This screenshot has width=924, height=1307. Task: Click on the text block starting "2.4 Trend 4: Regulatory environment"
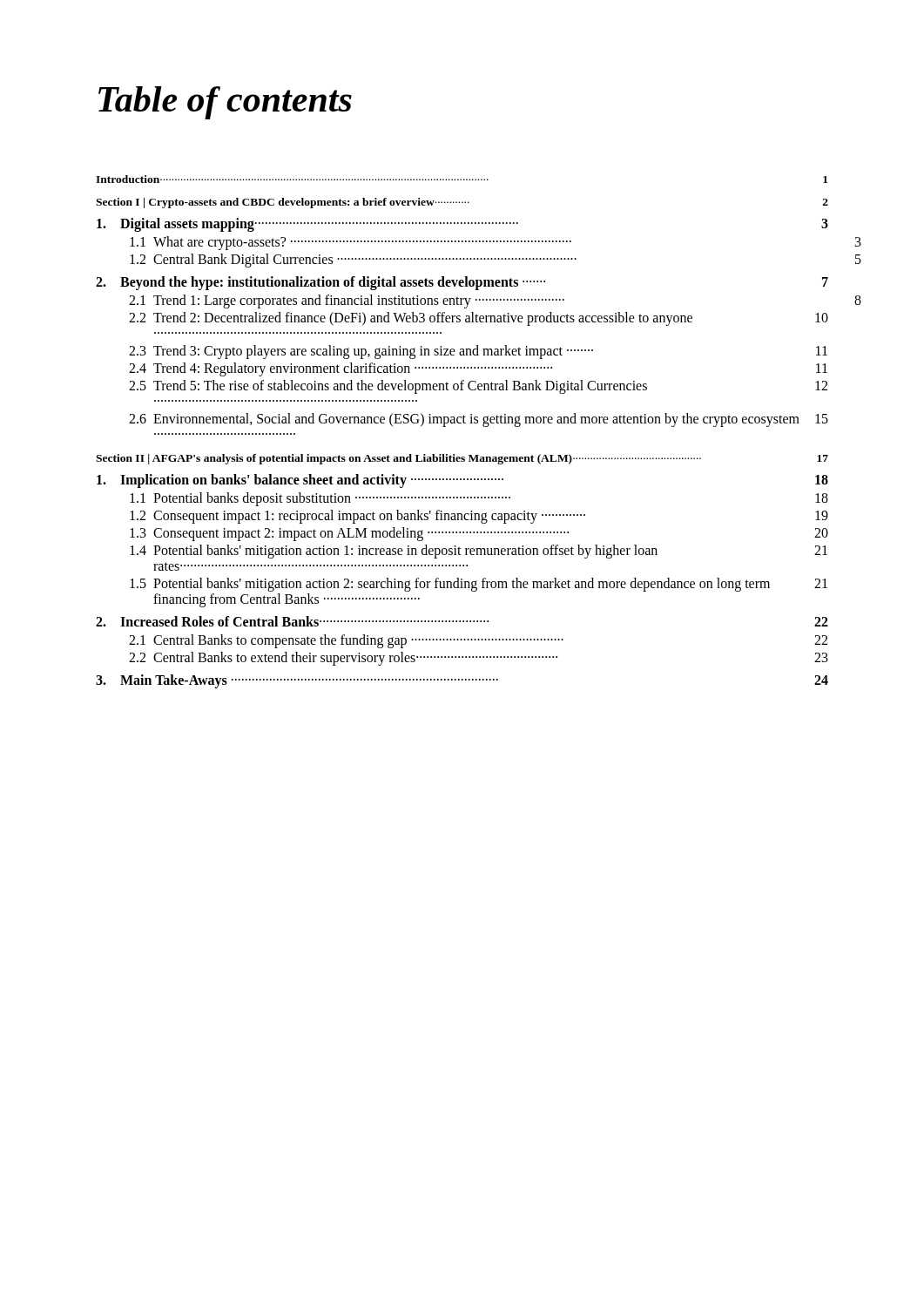[462, 369]
